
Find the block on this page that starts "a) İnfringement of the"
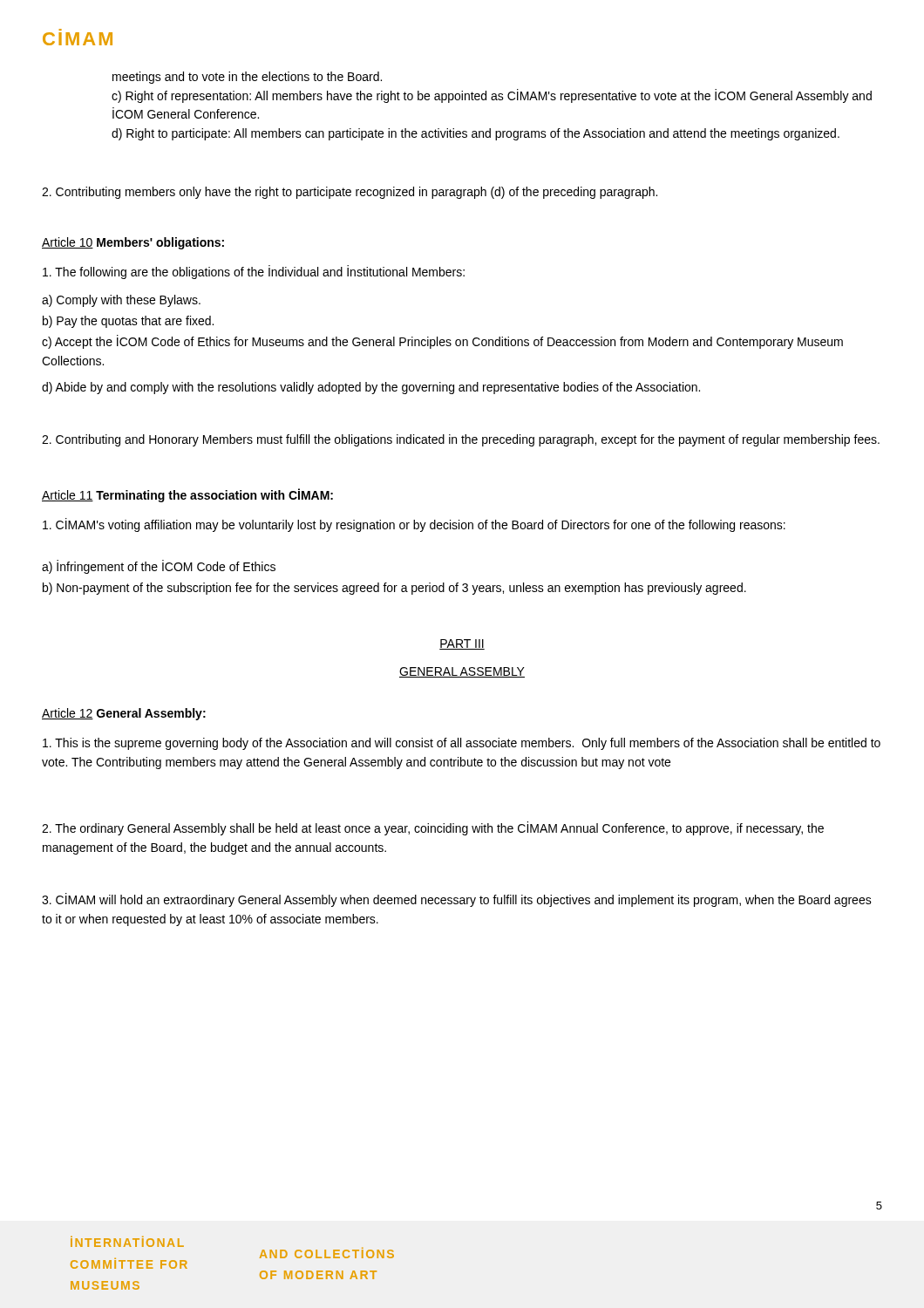[x=159, y=567]
